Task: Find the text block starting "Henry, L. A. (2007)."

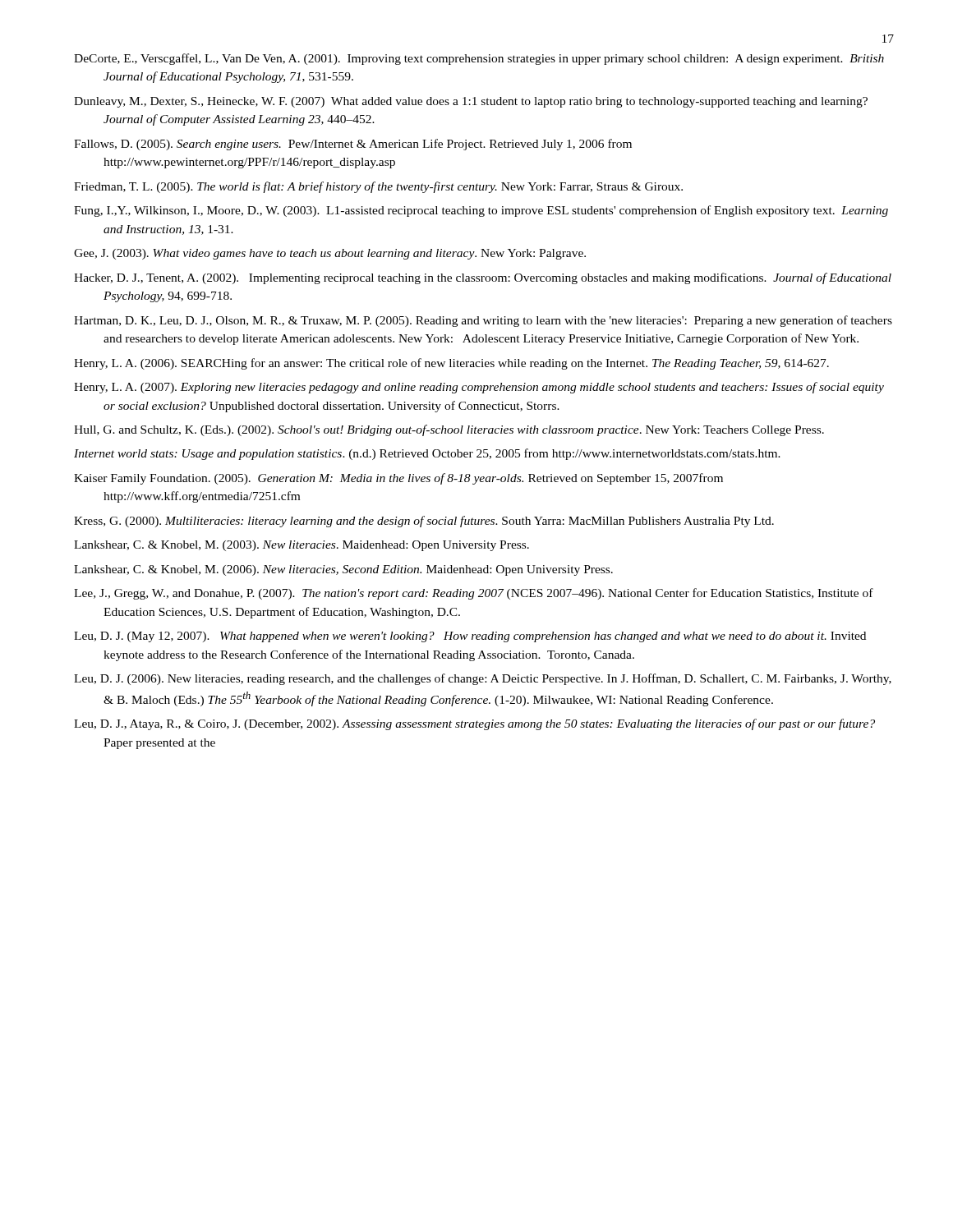Action: [x=479, y=396]
